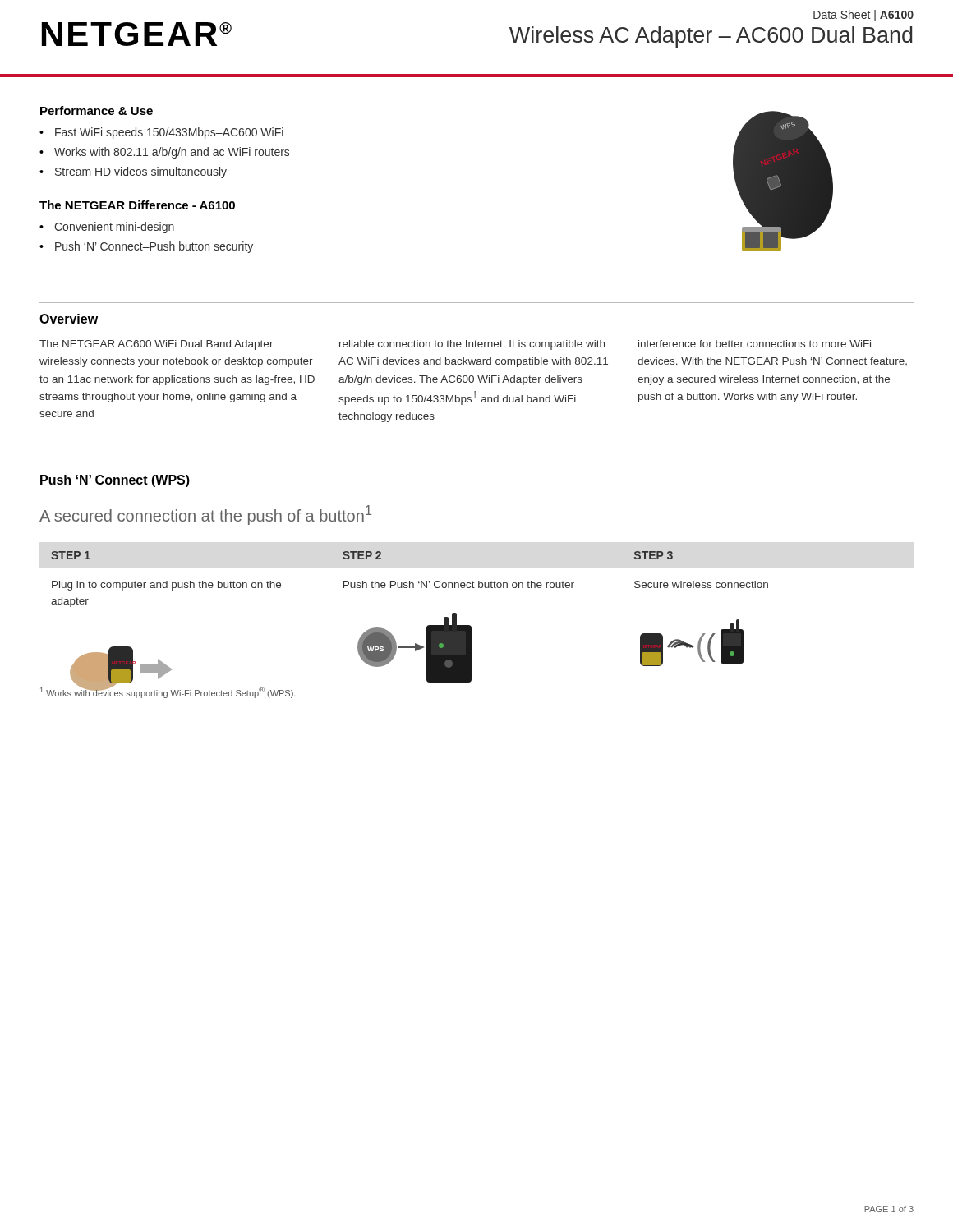This screenshot has height=1232, width=953.
Task: Locate the region starting "Convenient mini-design"
Action: [x=114, y=227]
